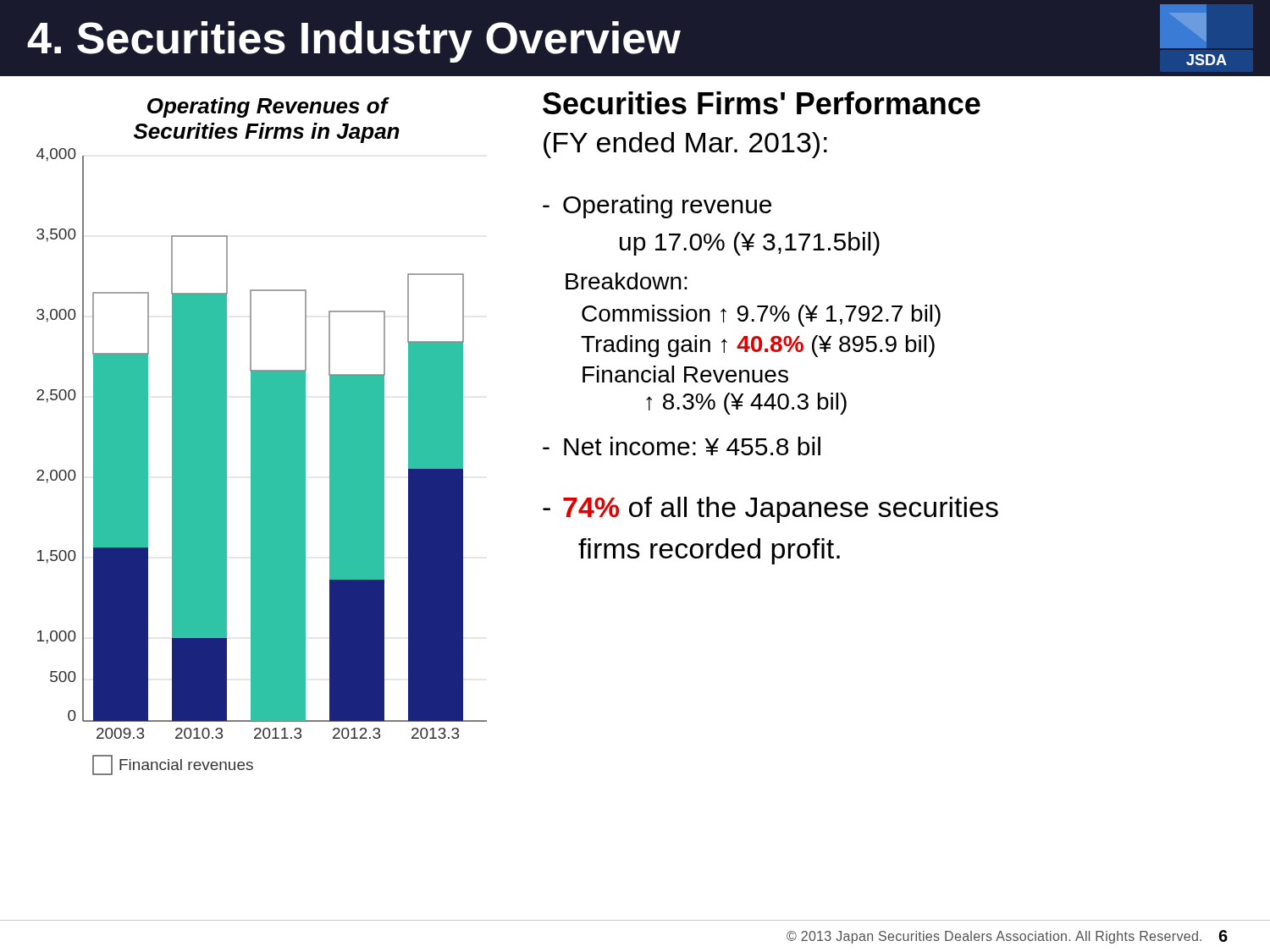Point to "↑ 8.3% (¥ 440.3 bil)"

(x=746, y=402)
